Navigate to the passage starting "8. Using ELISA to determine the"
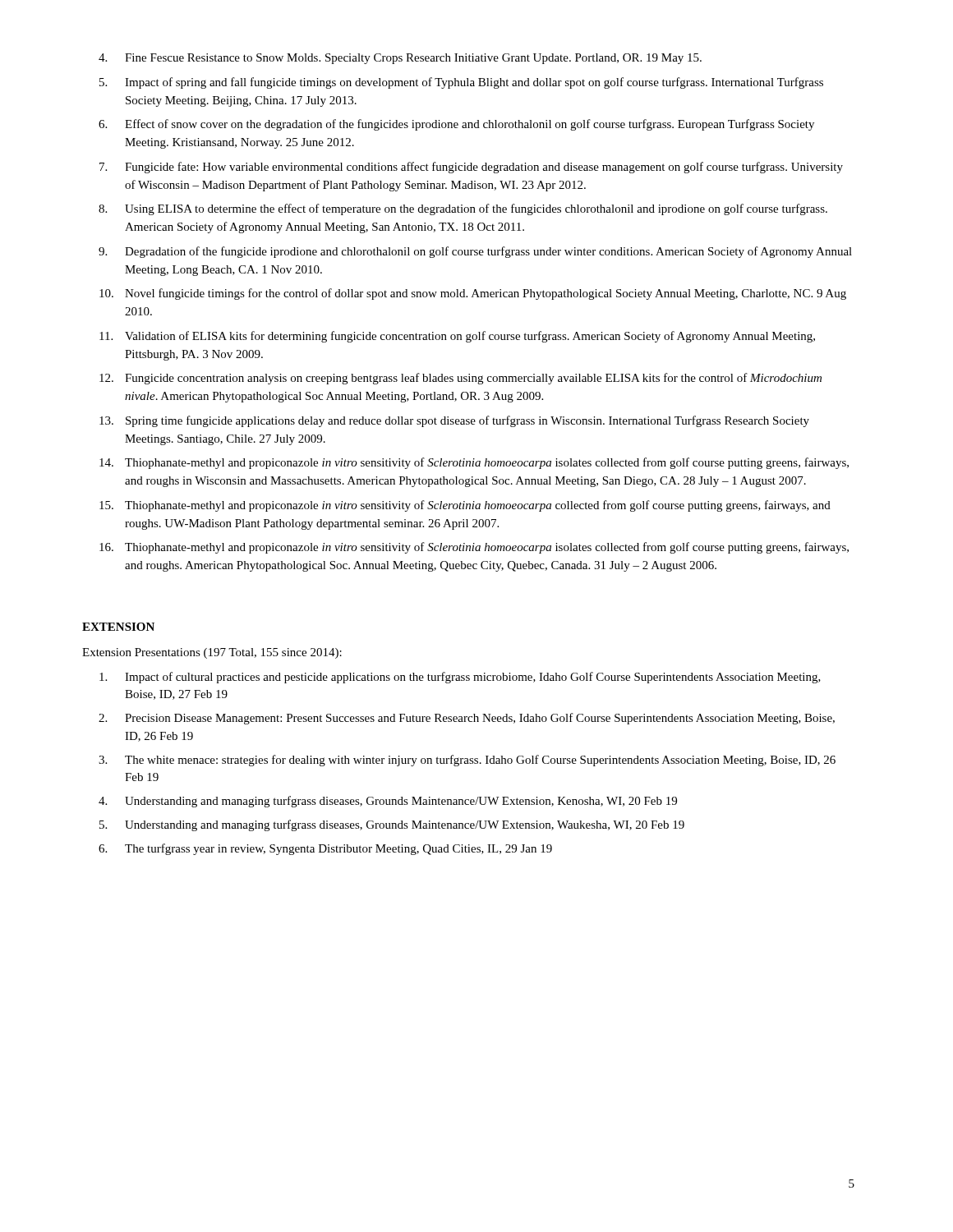The height and width of the screenshot is (1232, 953). click(476, 218)
